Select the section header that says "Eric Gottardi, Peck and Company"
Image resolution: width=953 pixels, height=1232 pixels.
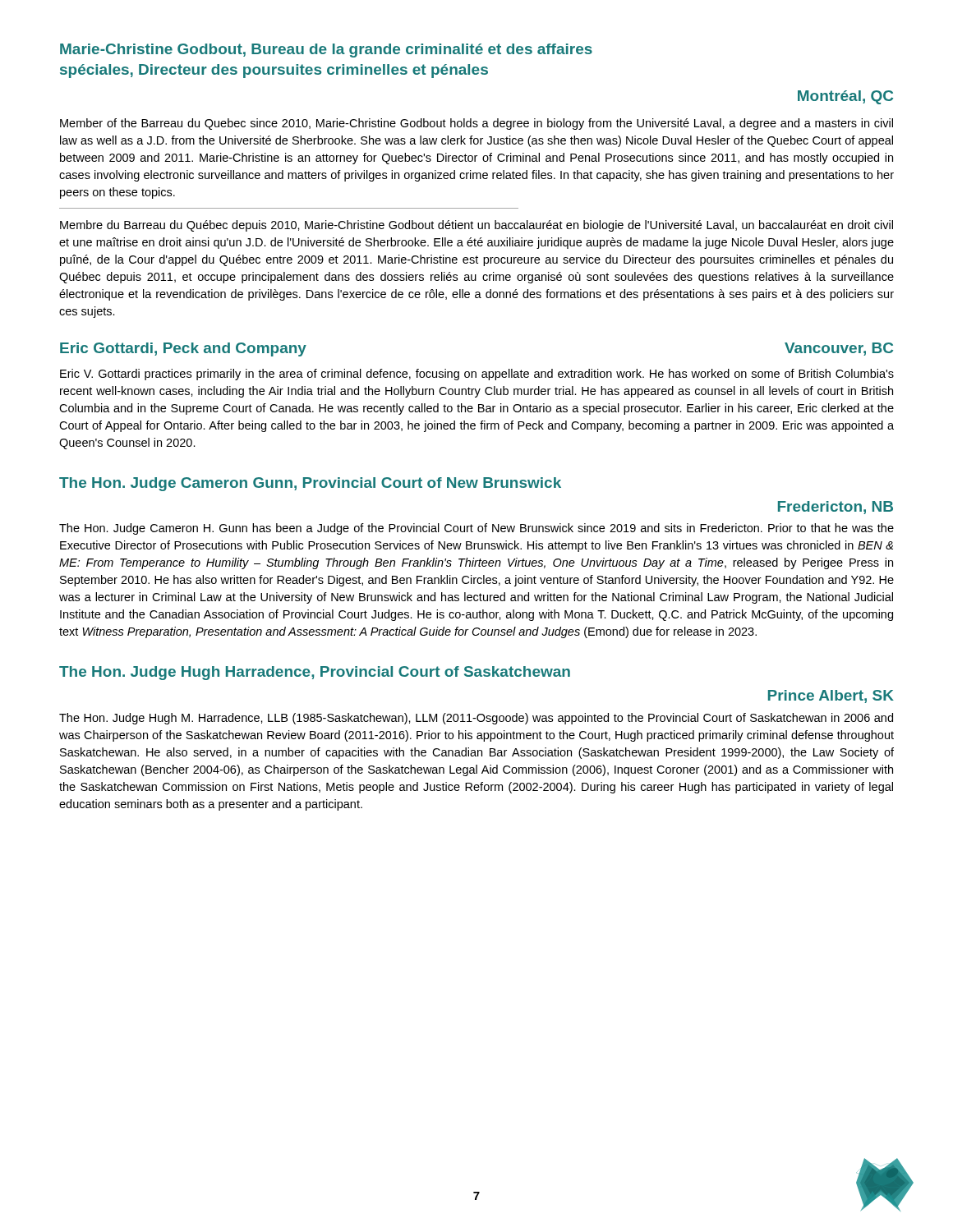coord(183,348)
